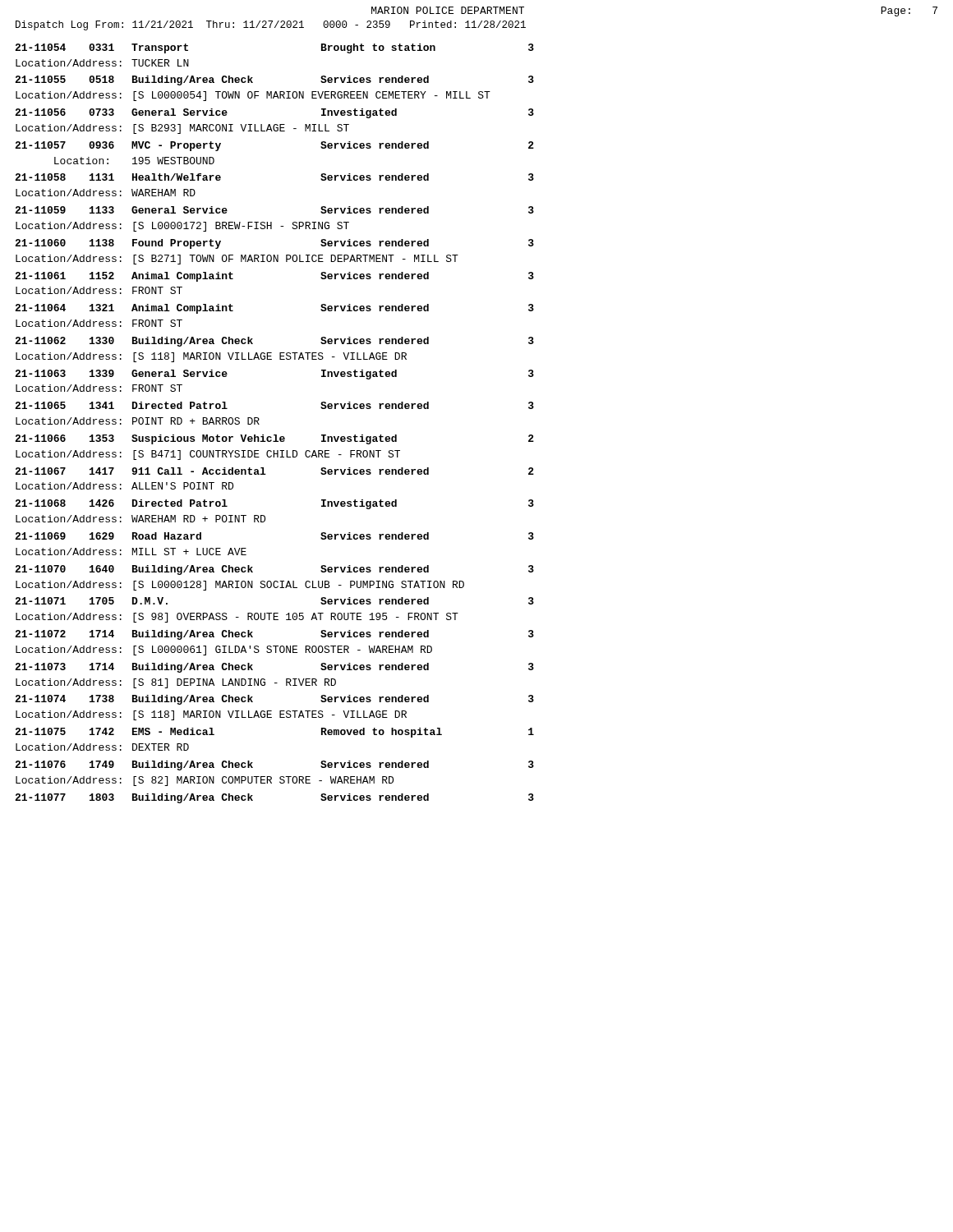Image resolution: width=953 pixels, height=1232 pixels.
Task: Find the block on this page that starts "21-11073 1714 Building/Area Check Services rendered 3 Location/Address:"
Action: pos(37,667)
